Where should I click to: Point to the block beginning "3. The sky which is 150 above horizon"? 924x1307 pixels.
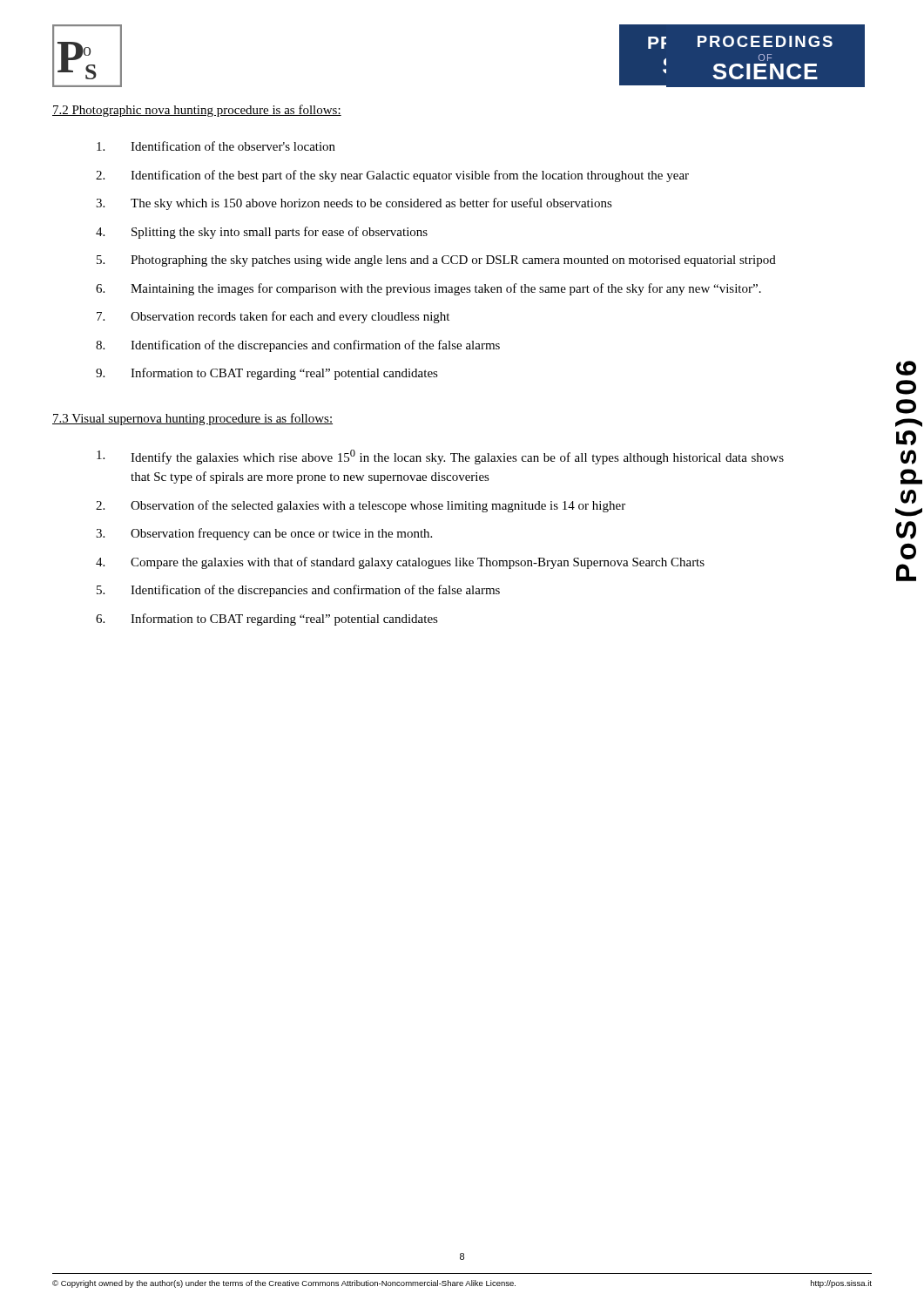440,203
